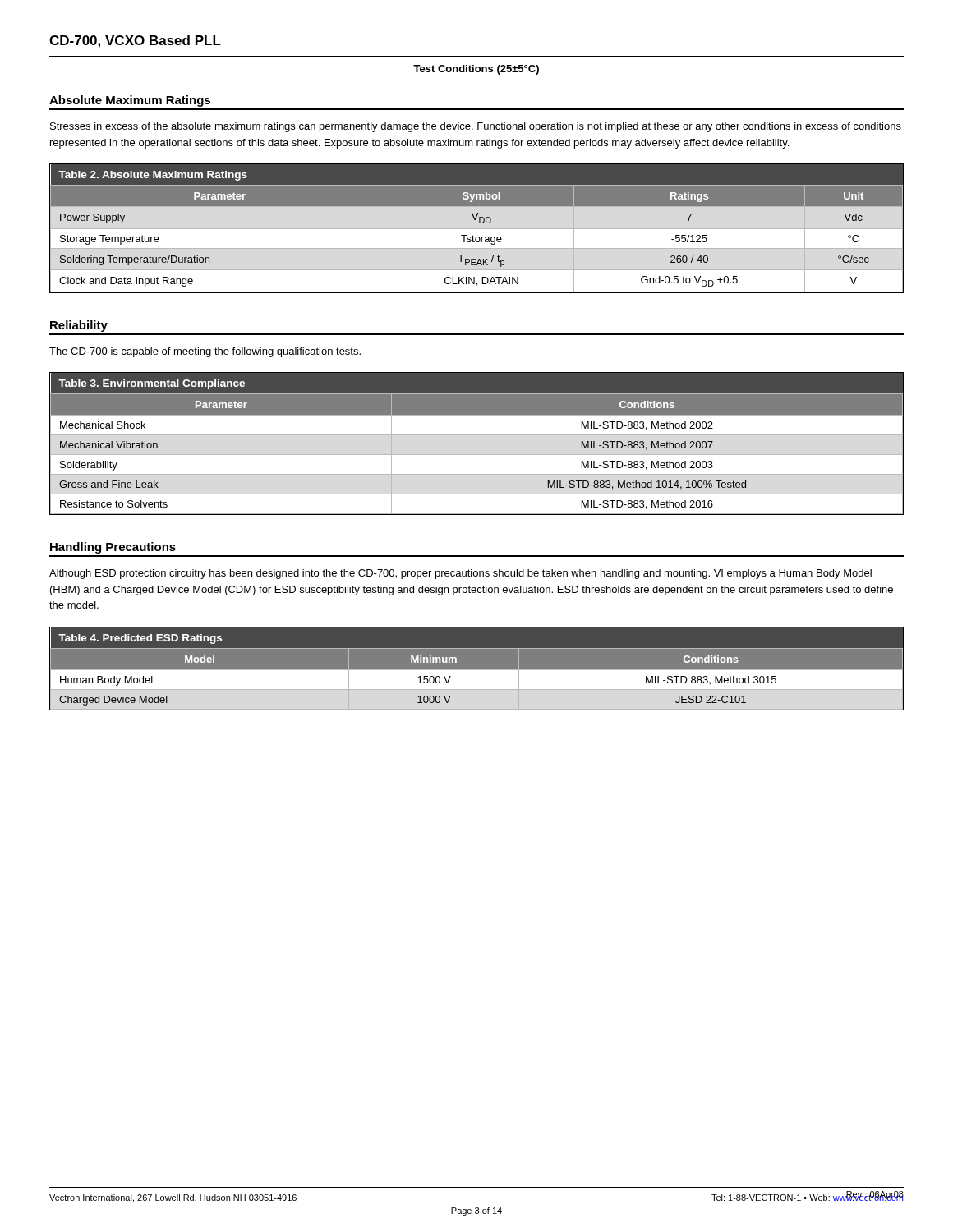This screenshot has width=953, height=1232.
Task: Find the text block that reads "Although ESD protection circuitry has been designed"
Action: pyautogui.click(x=471, y=589)
